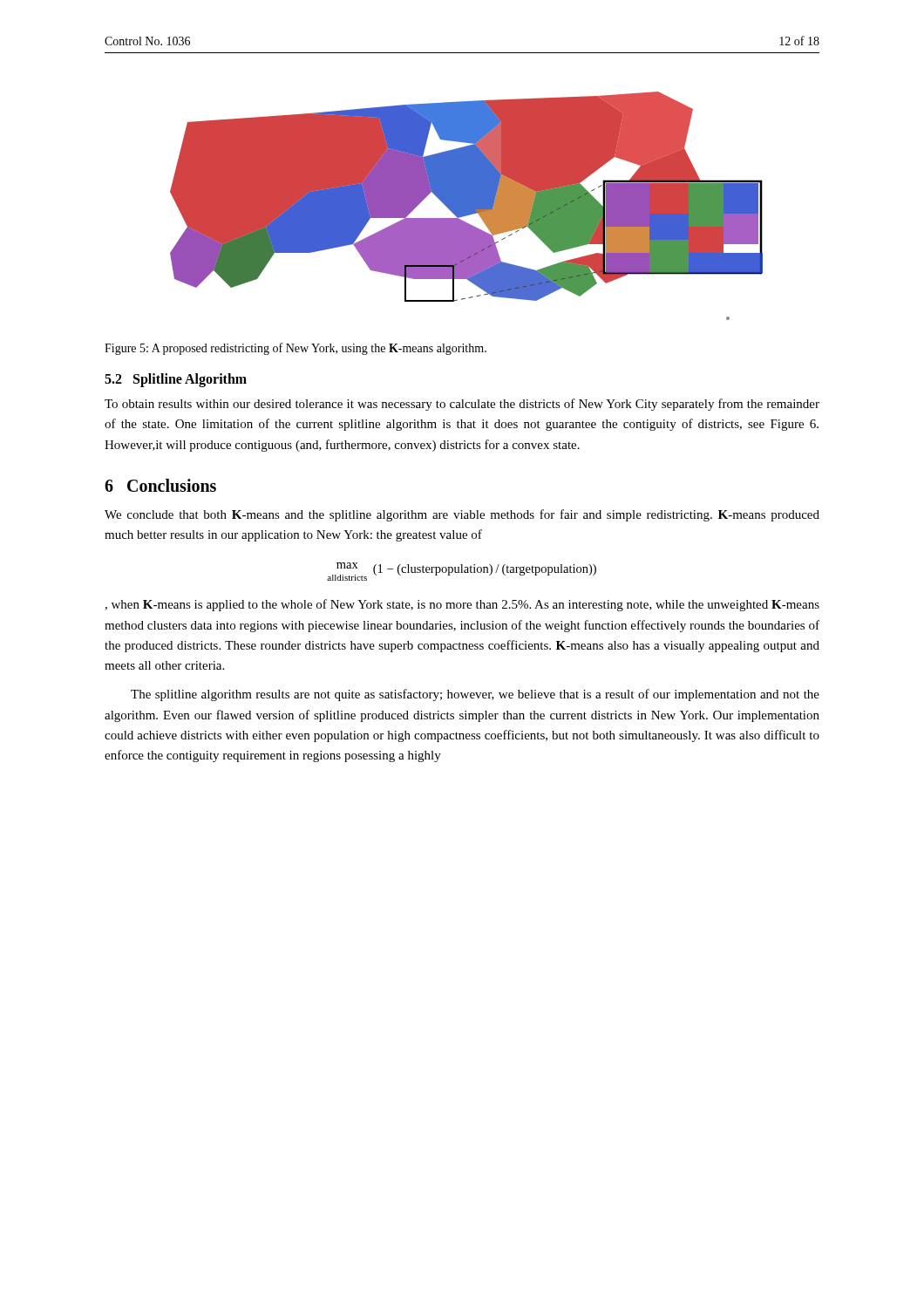Click on the map
Viewport: 924px width, 1308px height.
coord(462,202)
